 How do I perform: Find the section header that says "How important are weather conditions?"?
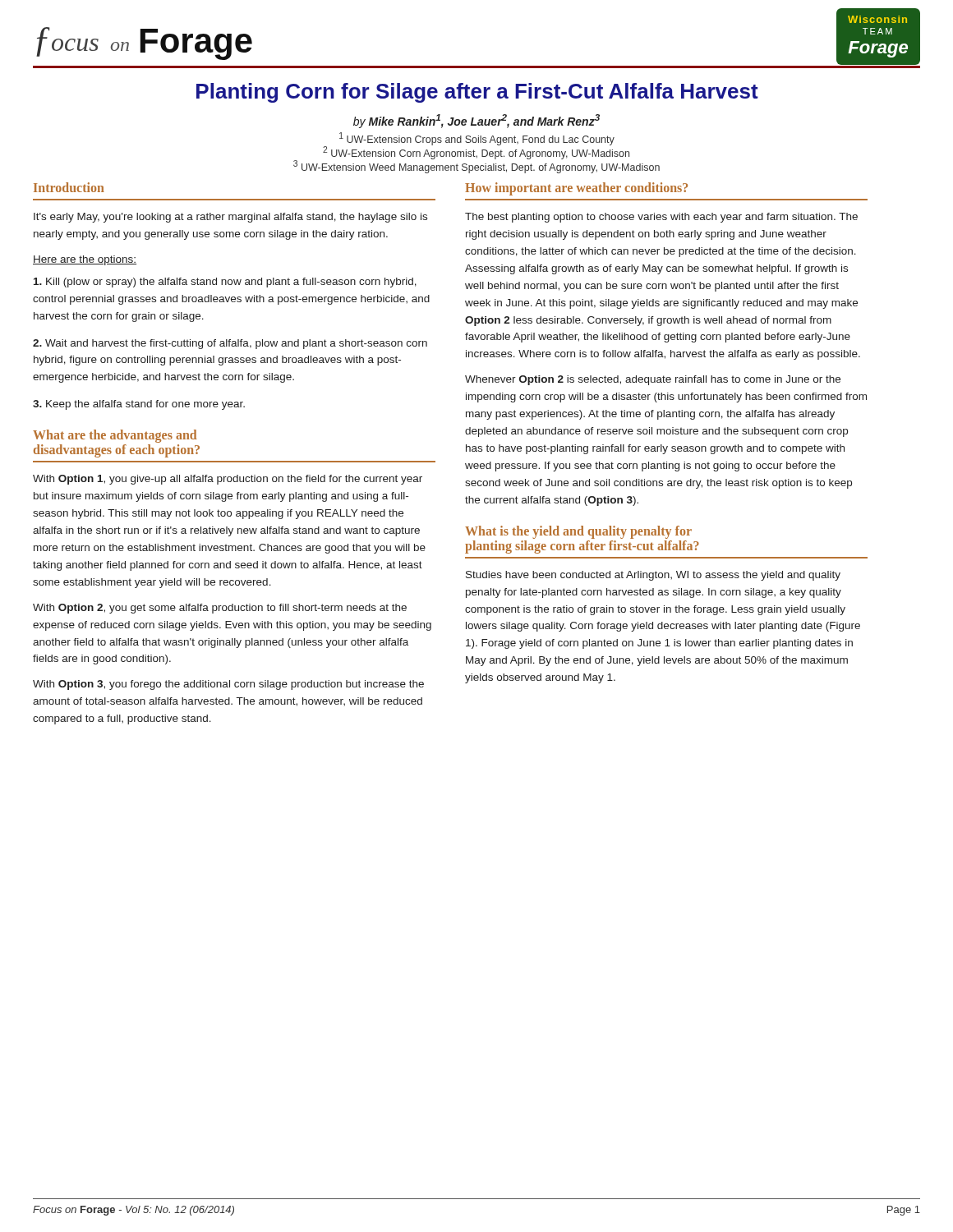coord(666,191)
